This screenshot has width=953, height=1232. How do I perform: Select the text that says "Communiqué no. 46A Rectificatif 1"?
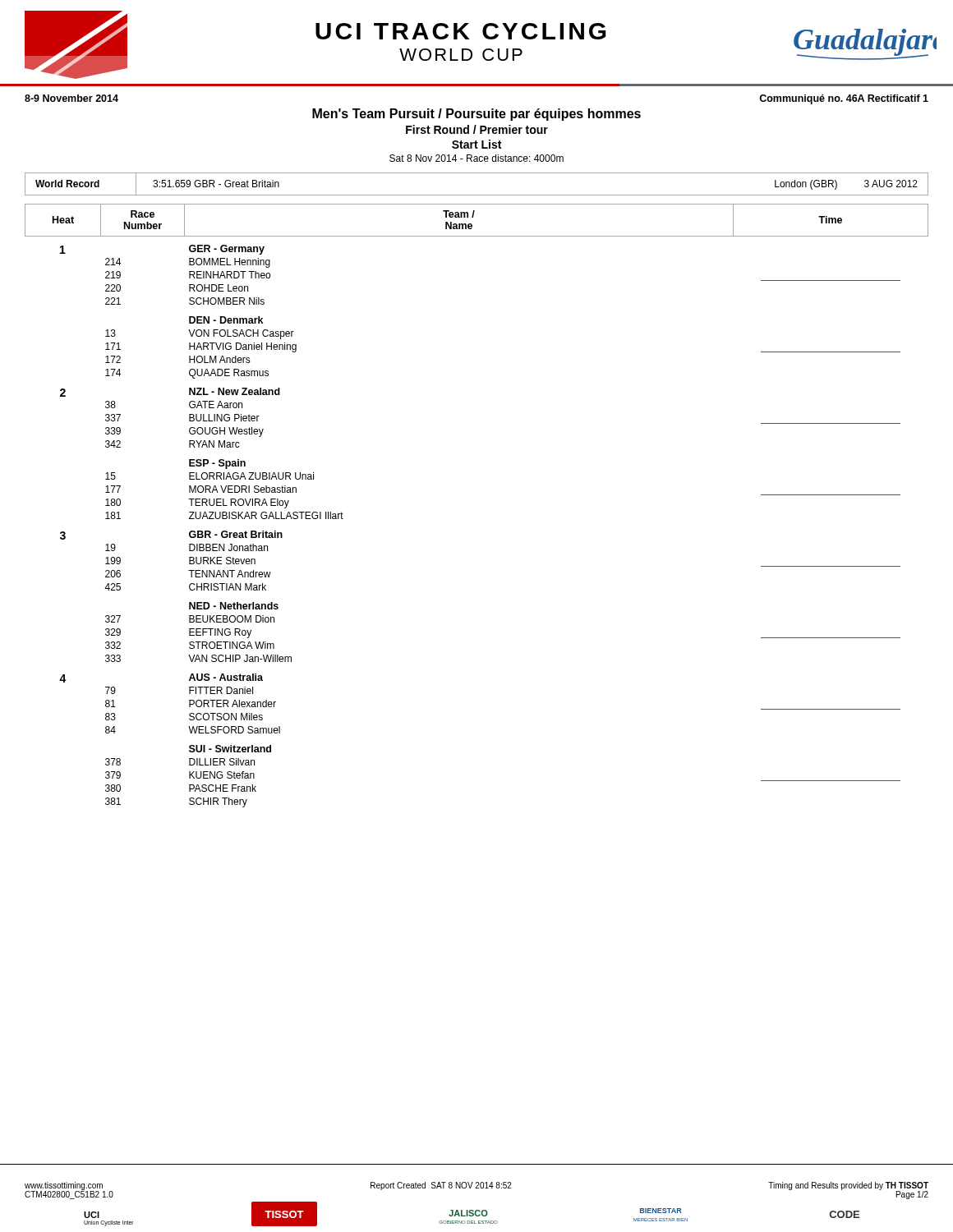pos(844,99)
